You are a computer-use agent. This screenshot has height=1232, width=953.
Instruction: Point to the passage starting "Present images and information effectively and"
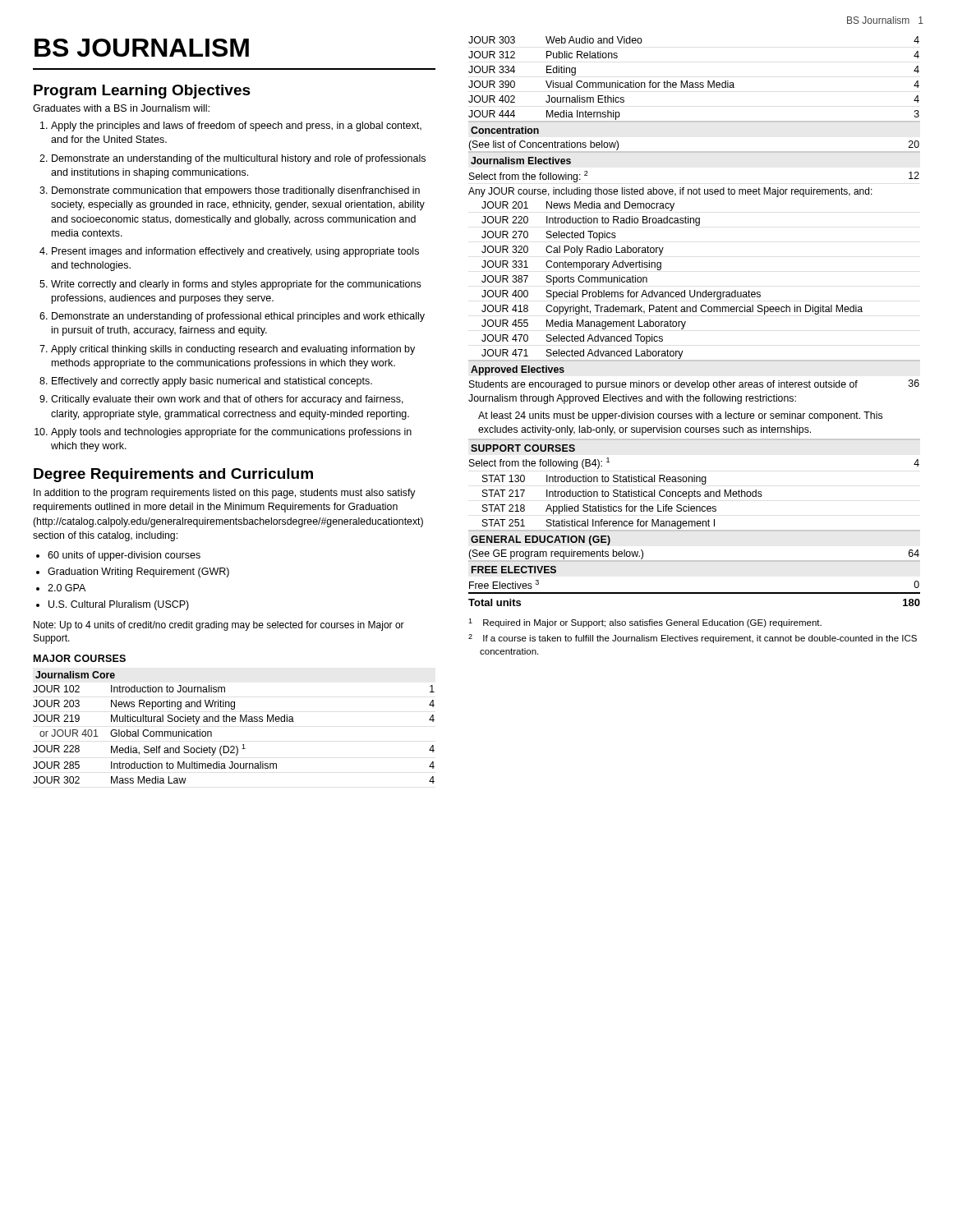(x=235, y=258)
